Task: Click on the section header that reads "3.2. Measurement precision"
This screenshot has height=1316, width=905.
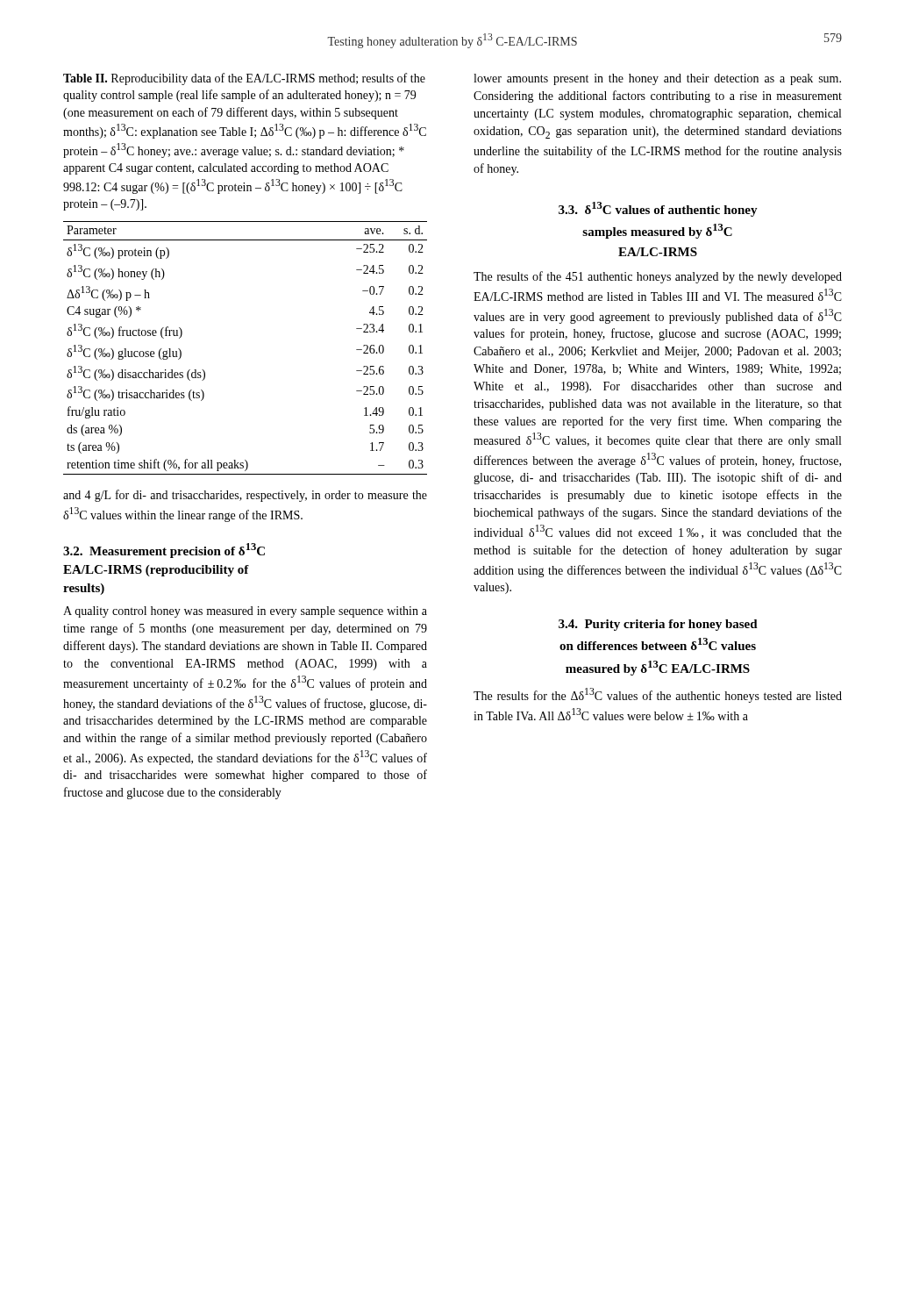Action: [x=164, y=568]
